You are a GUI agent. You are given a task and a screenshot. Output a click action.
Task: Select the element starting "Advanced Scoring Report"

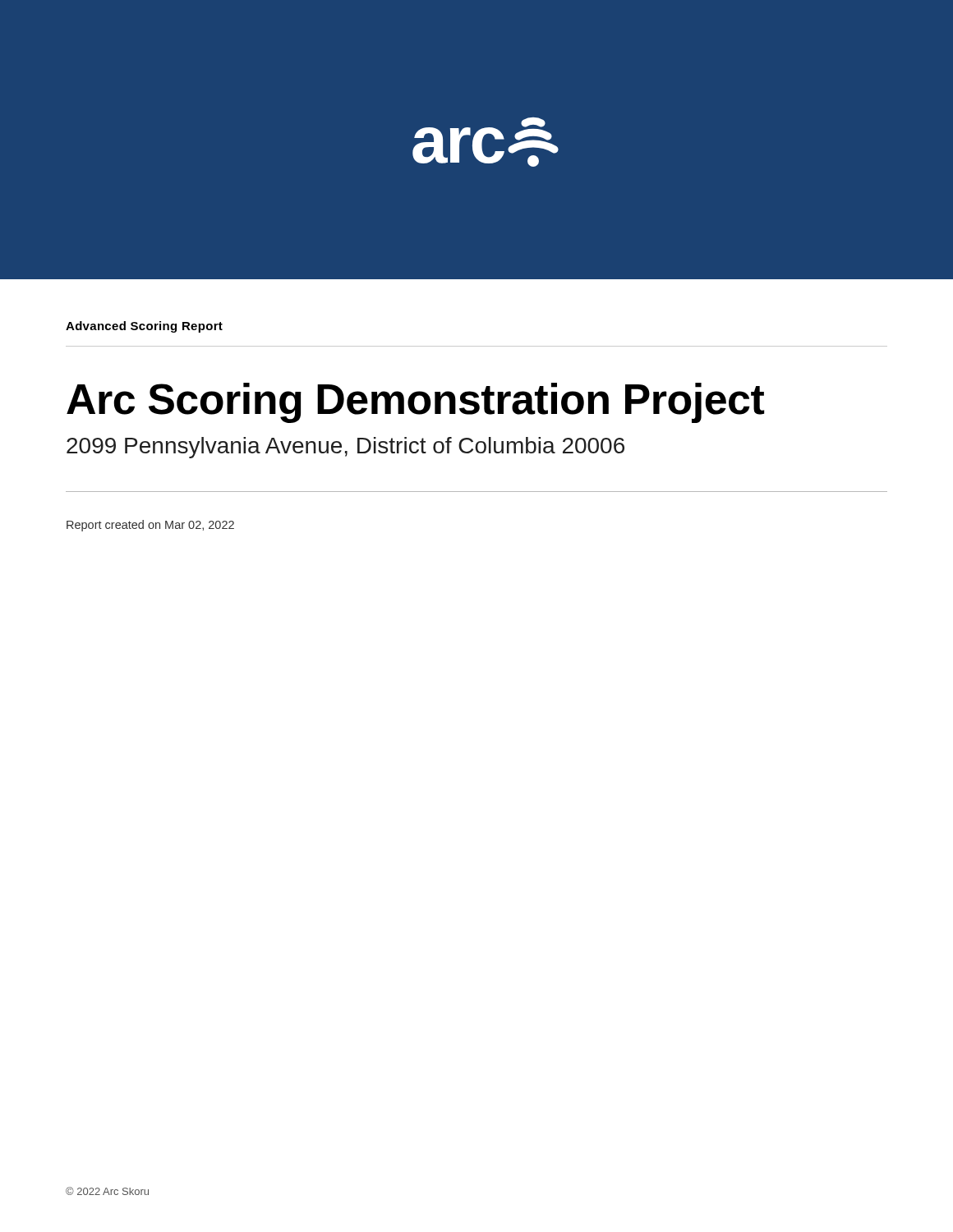pos(144,326)
